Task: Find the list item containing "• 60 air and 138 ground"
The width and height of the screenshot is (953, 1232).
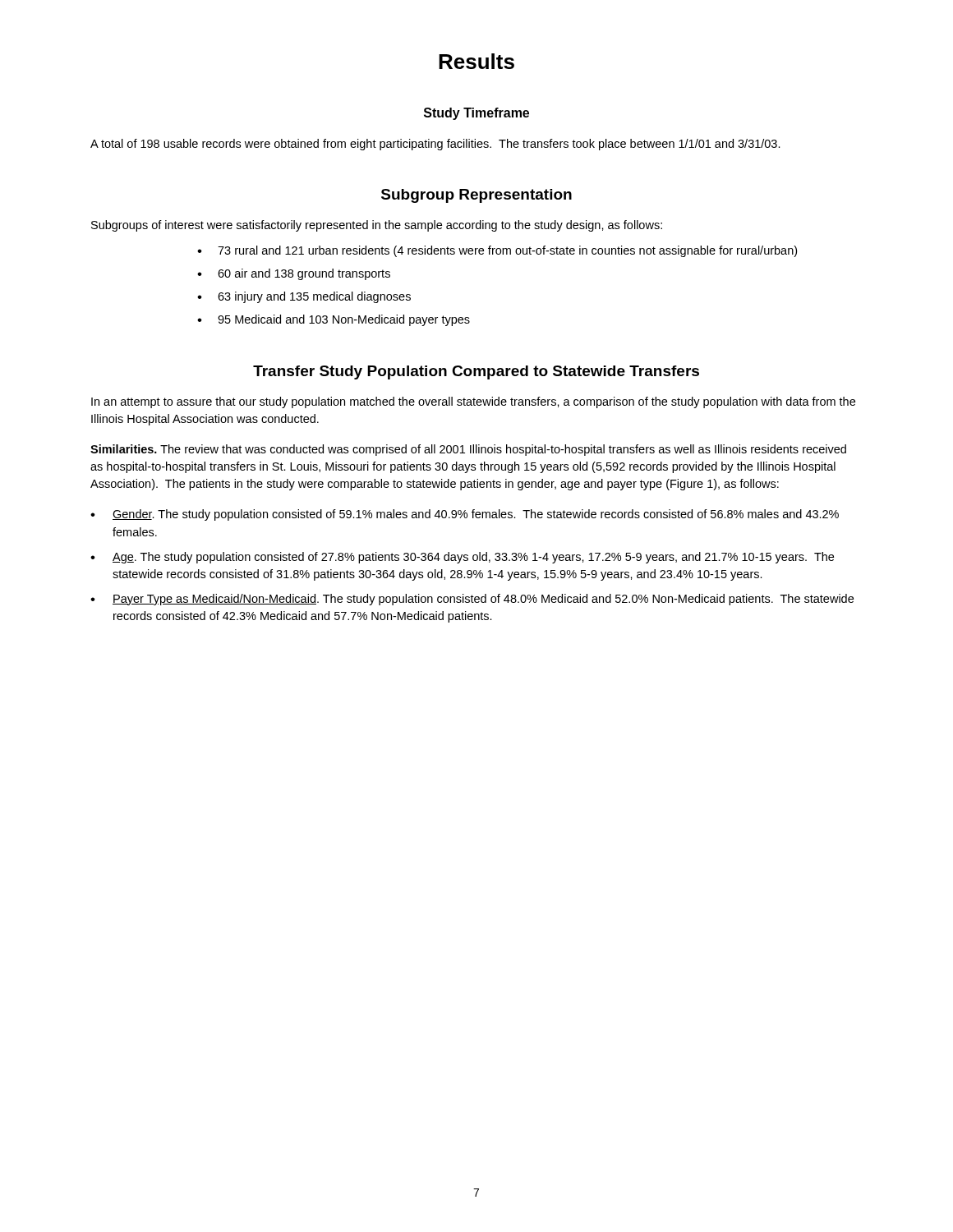Action: (x=294, y=274)
